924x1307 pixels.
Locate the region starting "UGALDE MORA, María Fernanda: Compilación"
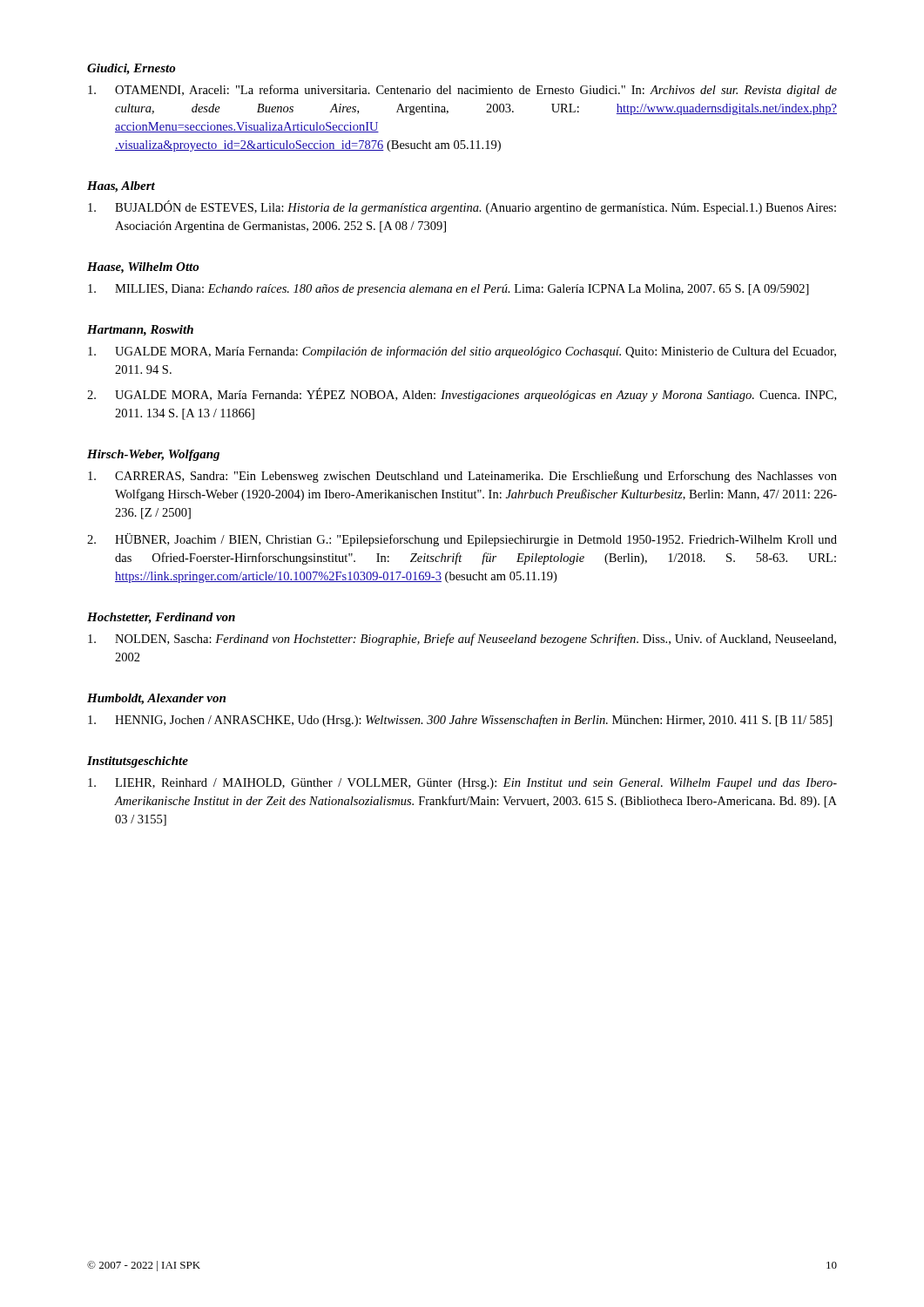(x=462, y=361)
